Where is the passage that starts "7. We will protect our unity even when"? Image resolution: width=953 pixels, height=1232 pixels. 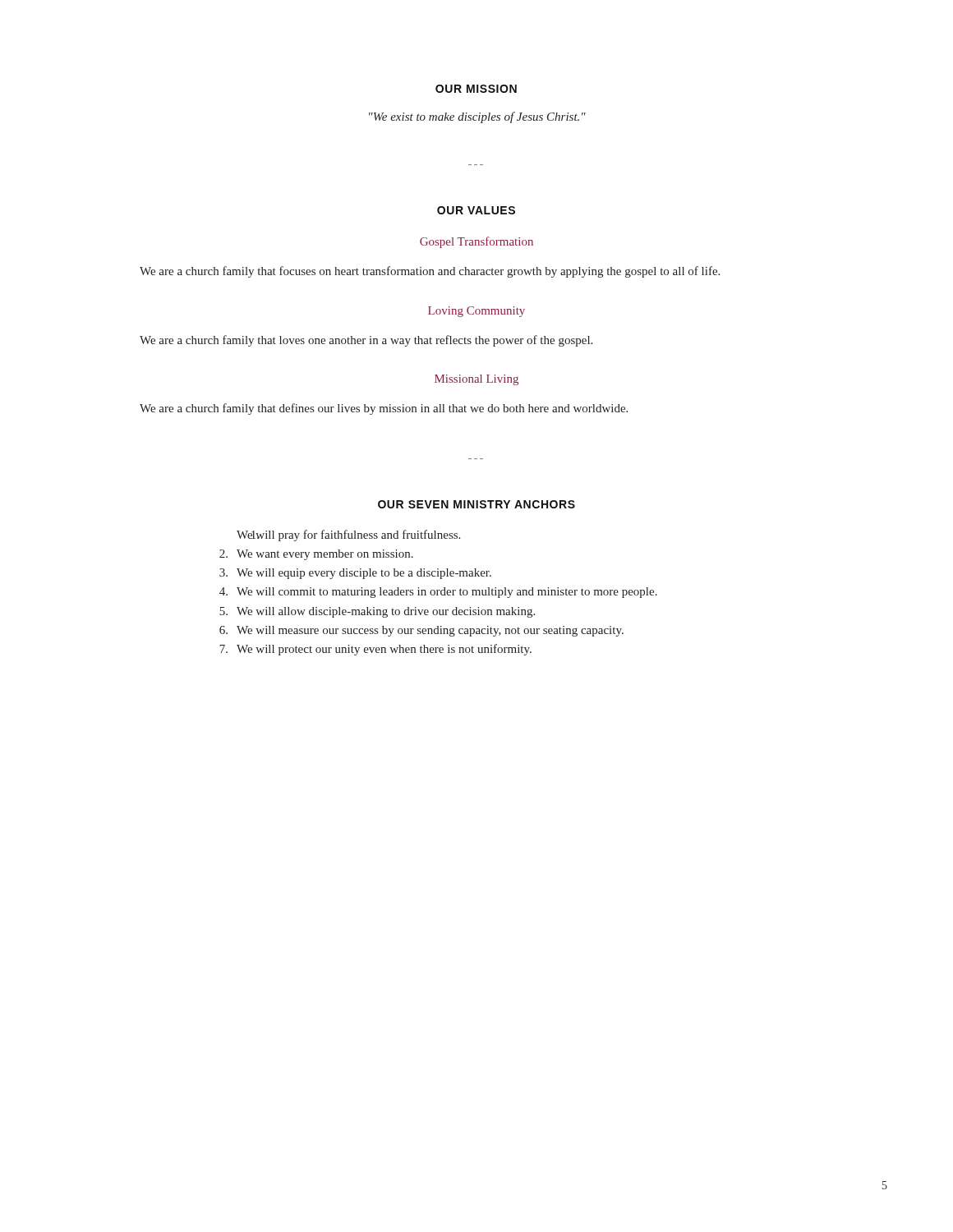[x=509, y=649]
